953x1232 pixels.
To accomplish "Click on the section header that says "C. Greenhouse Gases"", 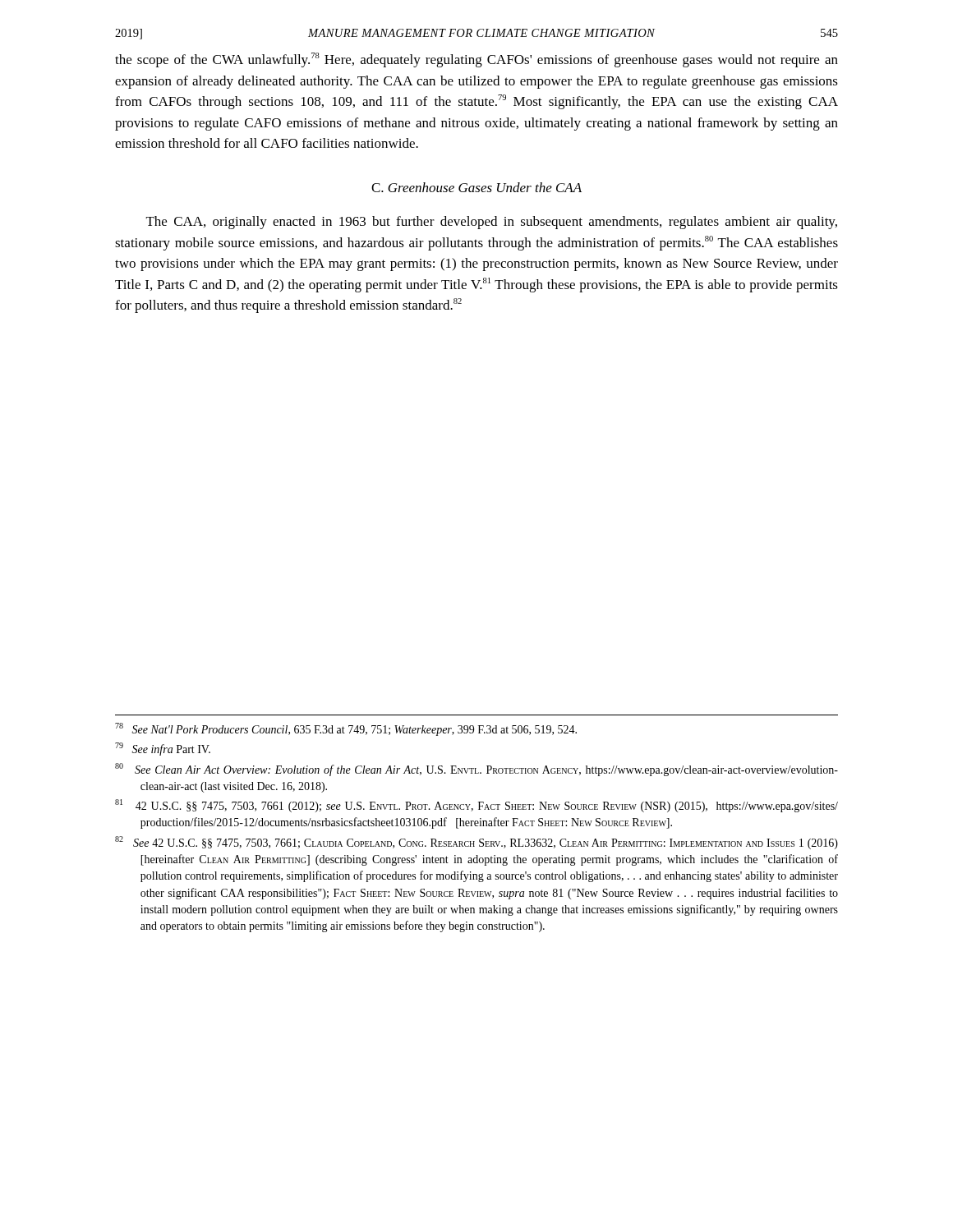I will point(476,187).
